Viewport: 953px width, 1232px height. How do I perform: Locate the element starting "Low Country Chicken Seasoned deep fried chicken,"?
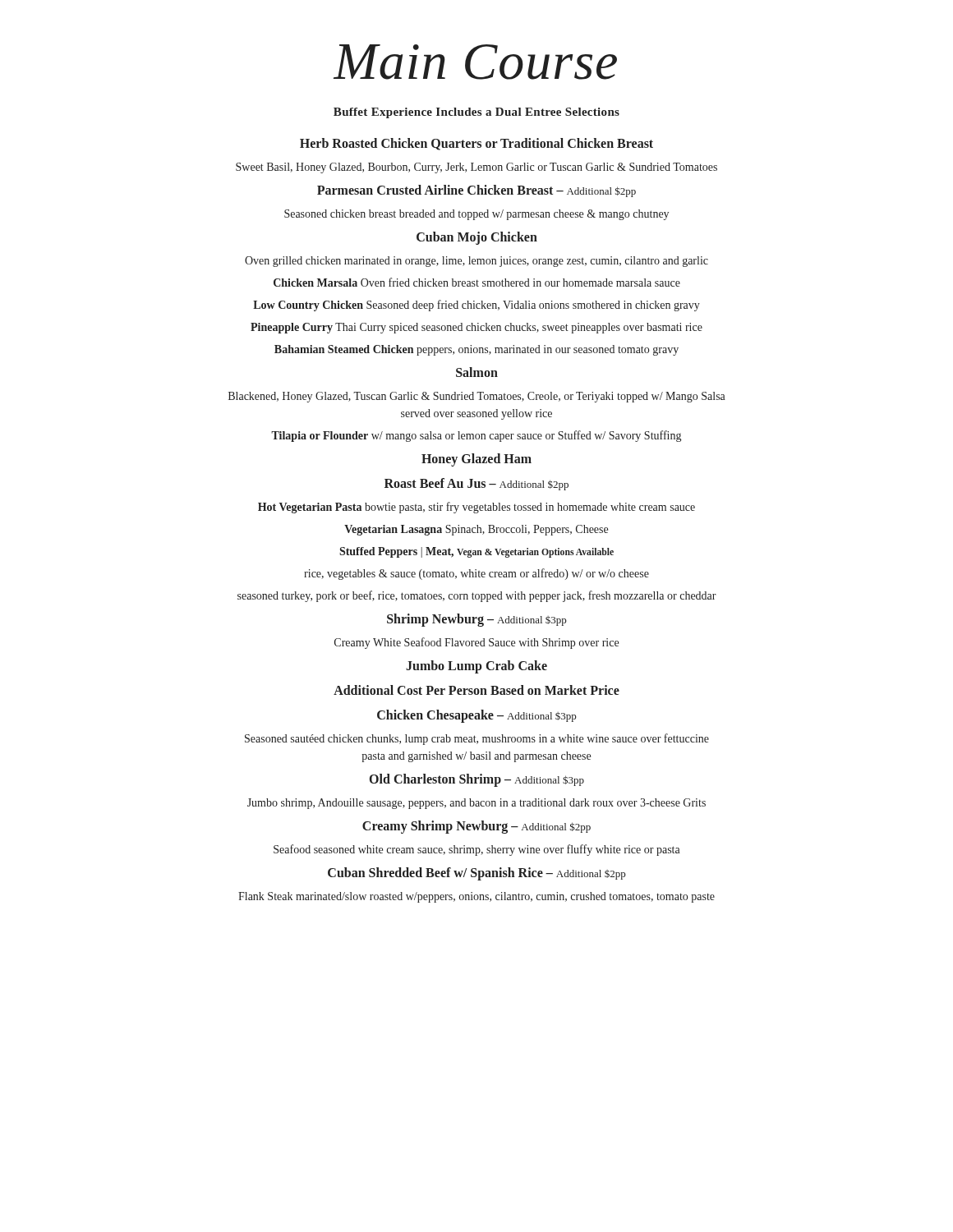pos(476,305)
